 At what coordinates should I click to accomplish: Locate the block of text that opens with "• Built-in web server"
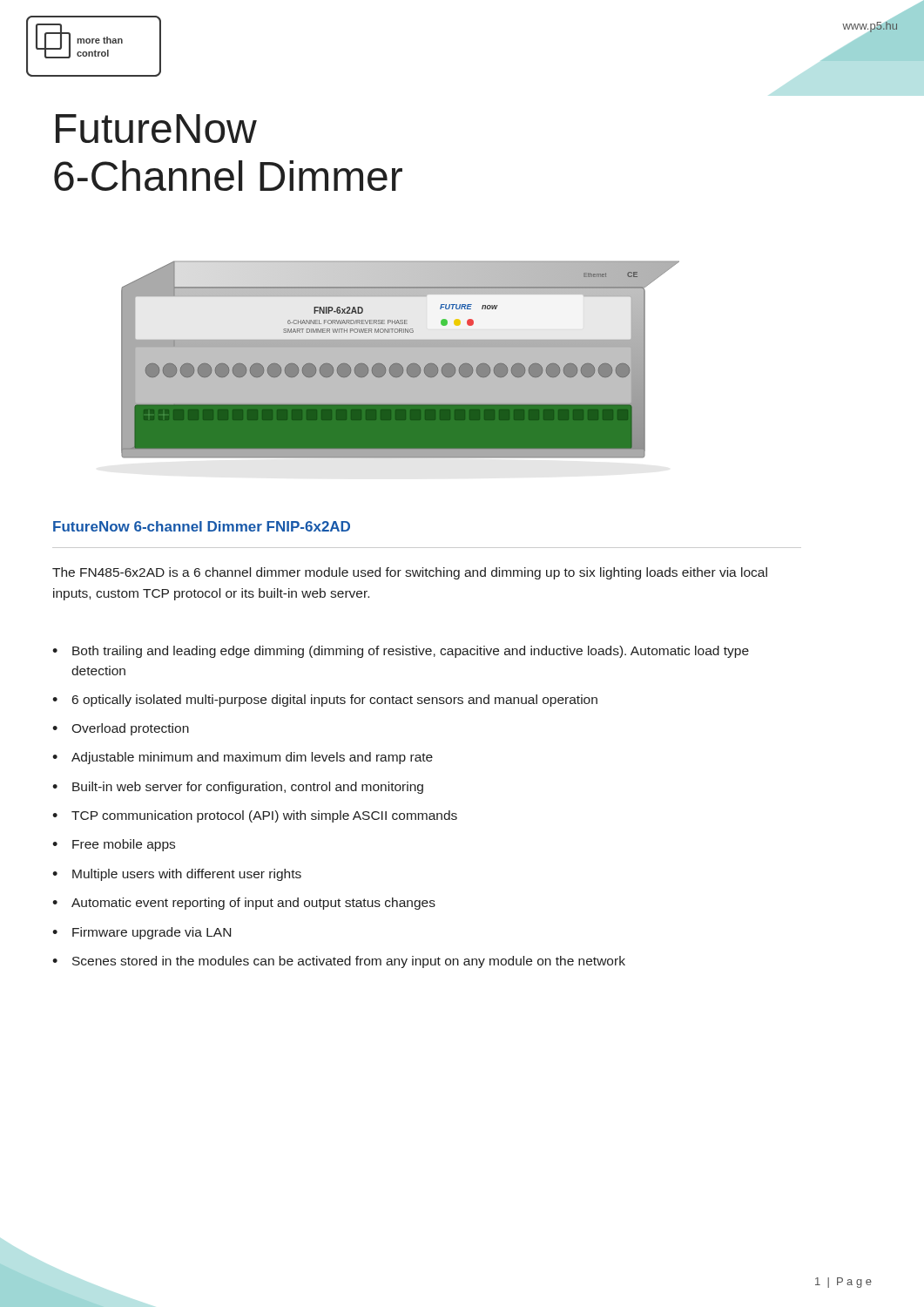[x=238, y=787]
